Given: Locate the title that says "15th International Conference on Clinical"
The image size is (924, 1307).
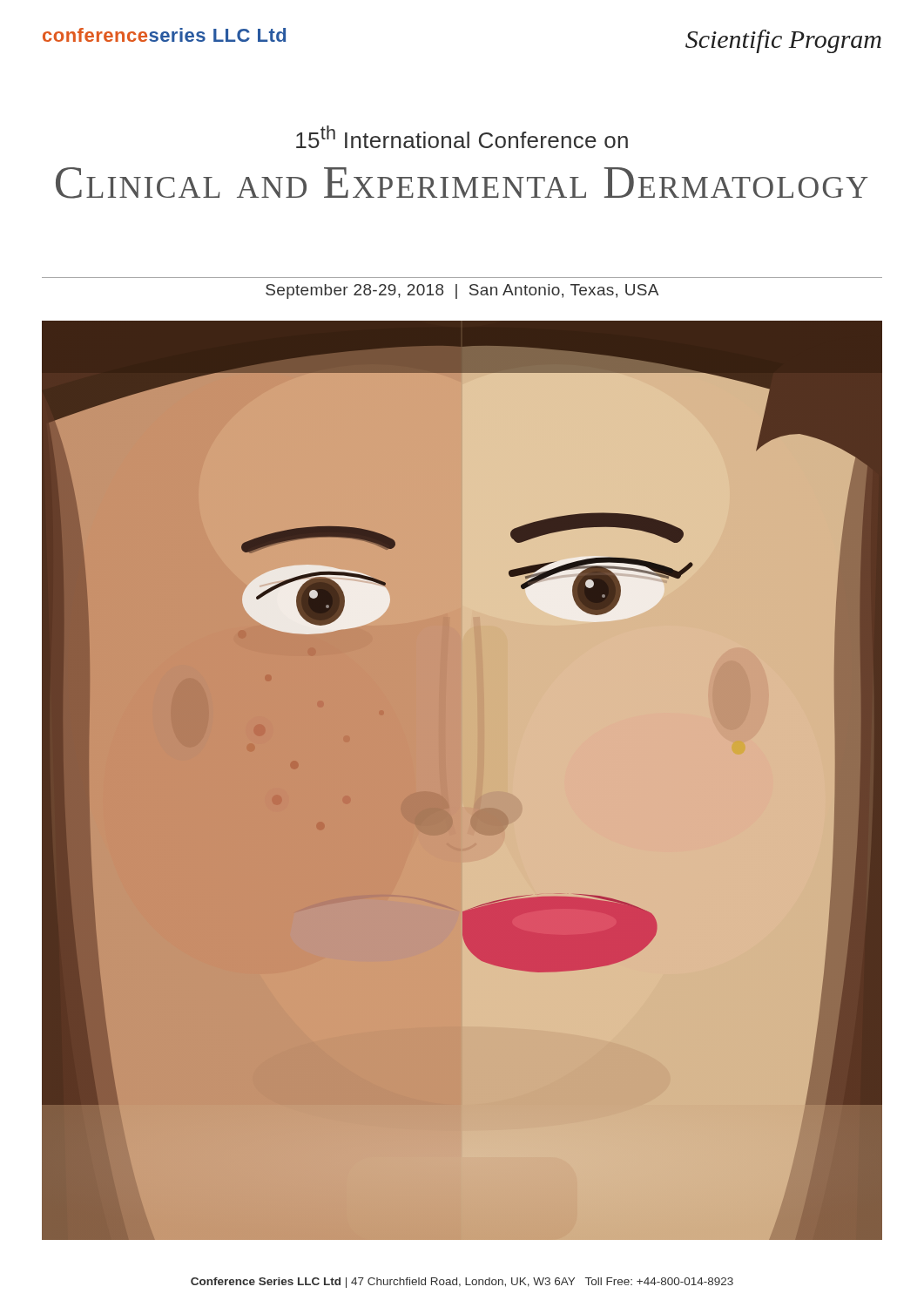Looking at the screenshot, I should [462, 165].
